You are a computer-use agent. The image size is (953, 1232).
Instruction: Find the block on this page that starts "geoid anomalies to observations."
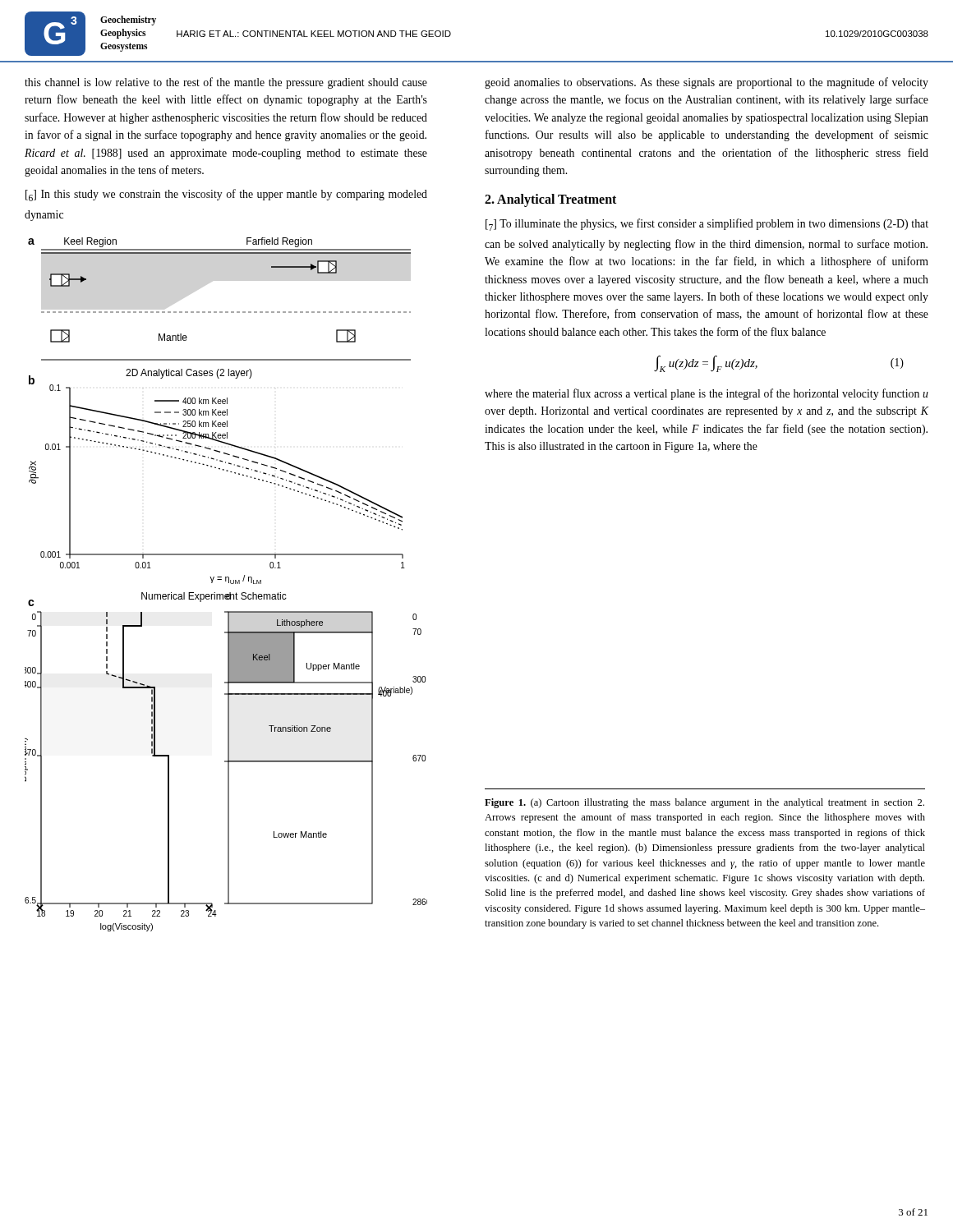(x=707, y=126)
